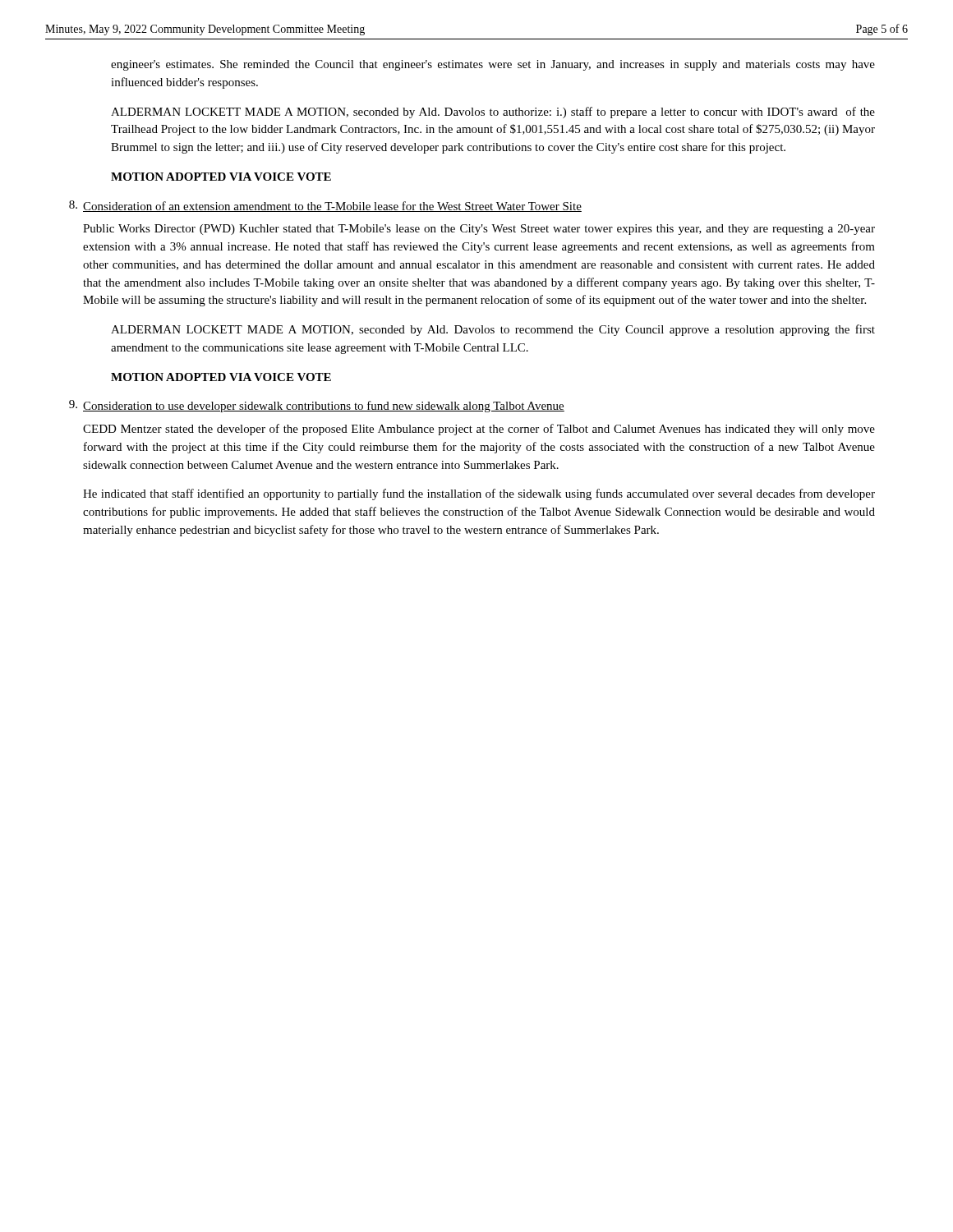Click the passage that begins "engineer's estimates. She reminded the Council that"
The height and width of the screenshot is (1232, 953).
point(493,73)
